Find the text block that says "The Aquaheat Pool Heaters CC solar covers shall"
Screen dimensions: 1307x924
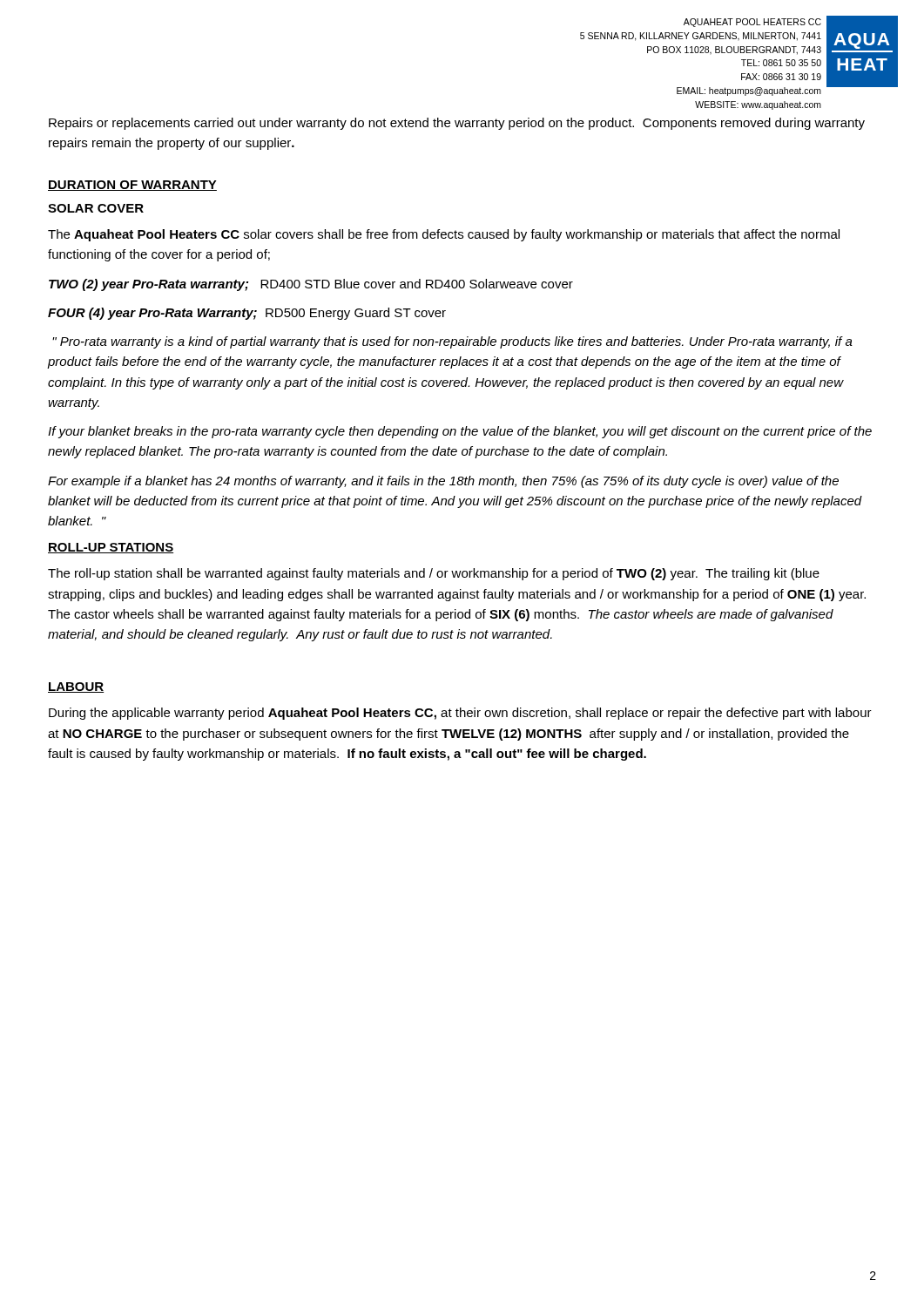tap(444, 244)
